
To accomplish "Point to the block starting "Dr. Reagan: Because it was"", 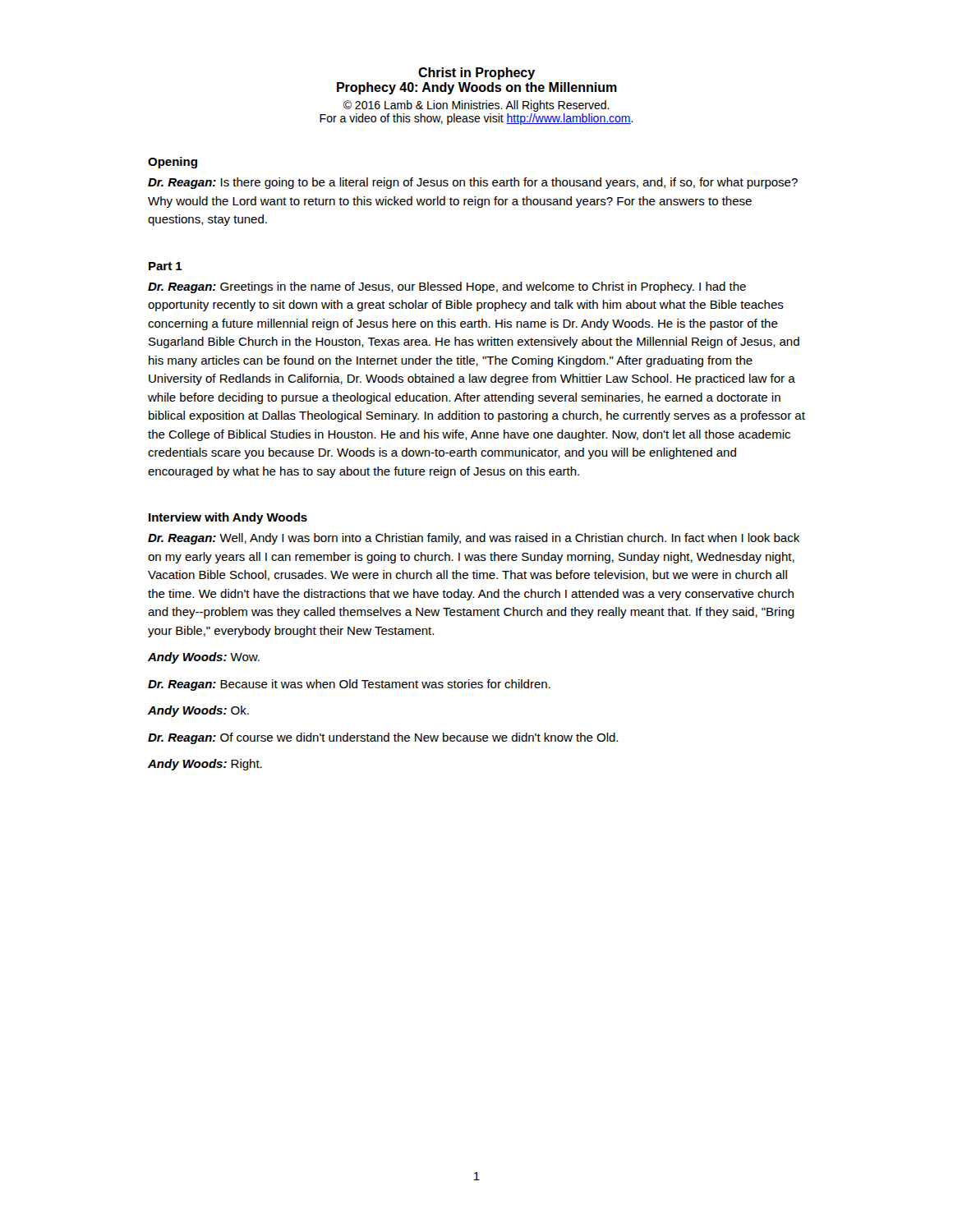I will 350,683.
